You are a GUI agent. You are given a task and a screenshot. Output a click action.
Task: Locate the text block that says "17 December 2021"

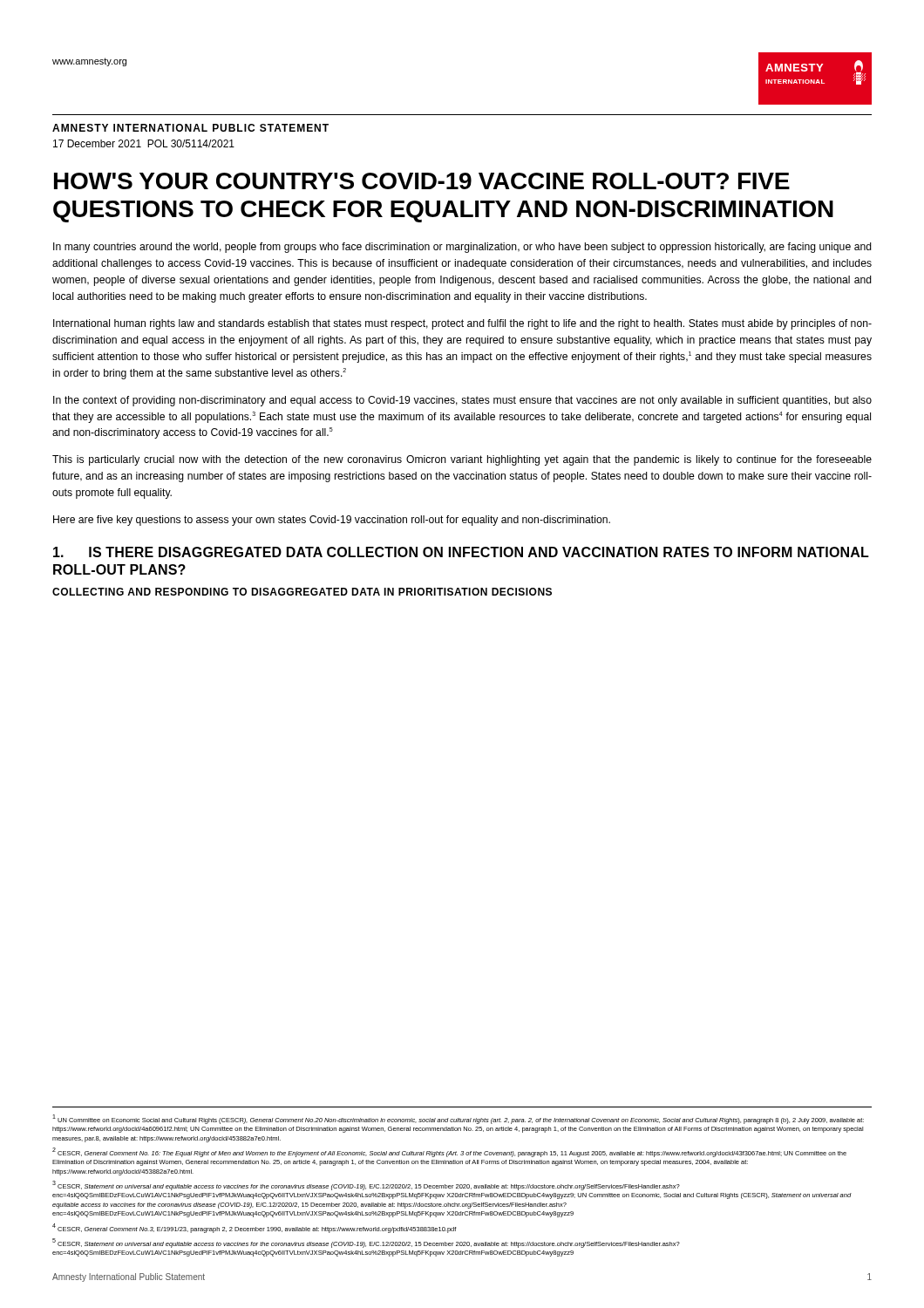click(x=143, y=144)
